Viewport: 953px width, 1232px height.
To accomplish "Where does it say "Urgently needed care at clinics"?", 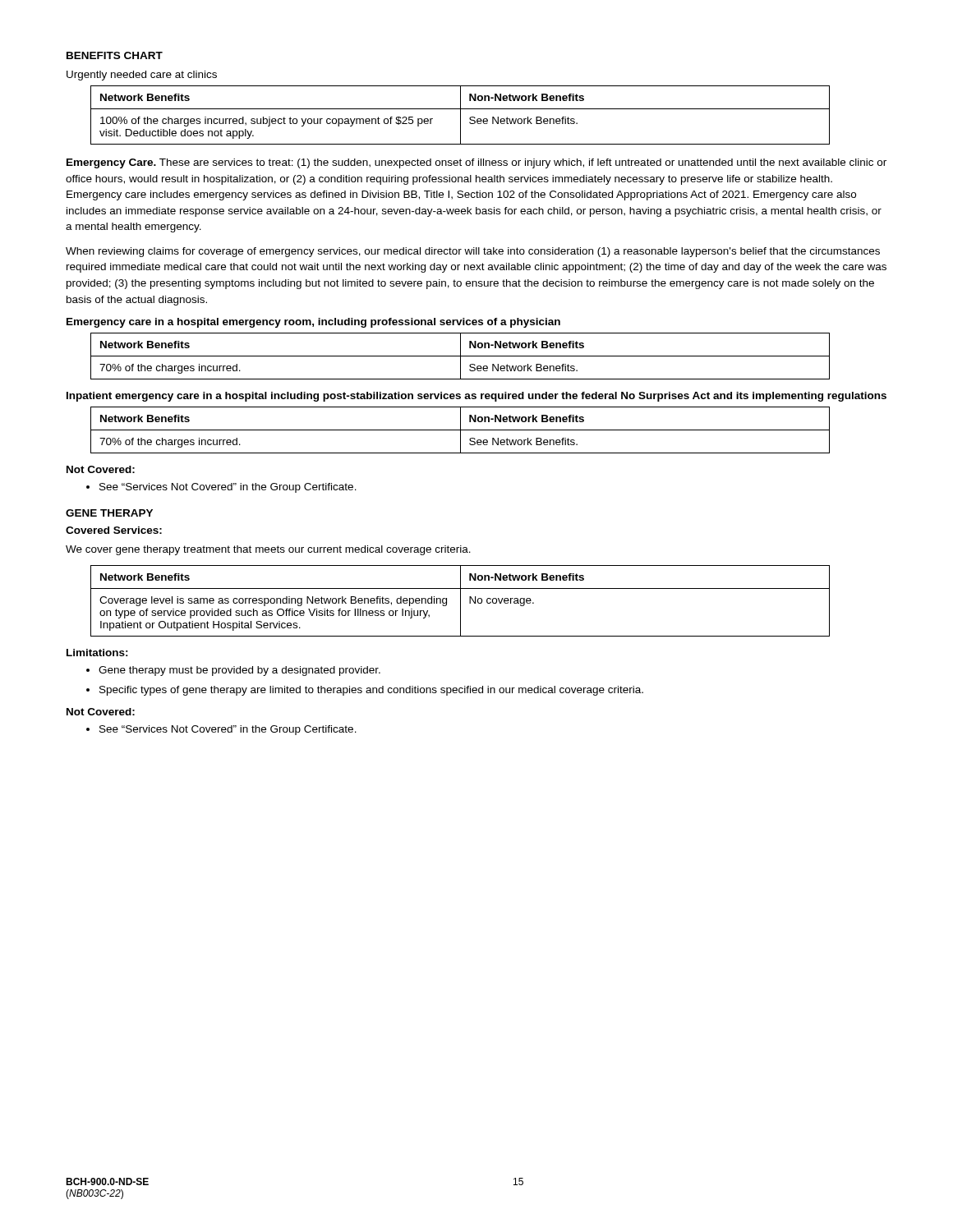I will click(142, 74).
